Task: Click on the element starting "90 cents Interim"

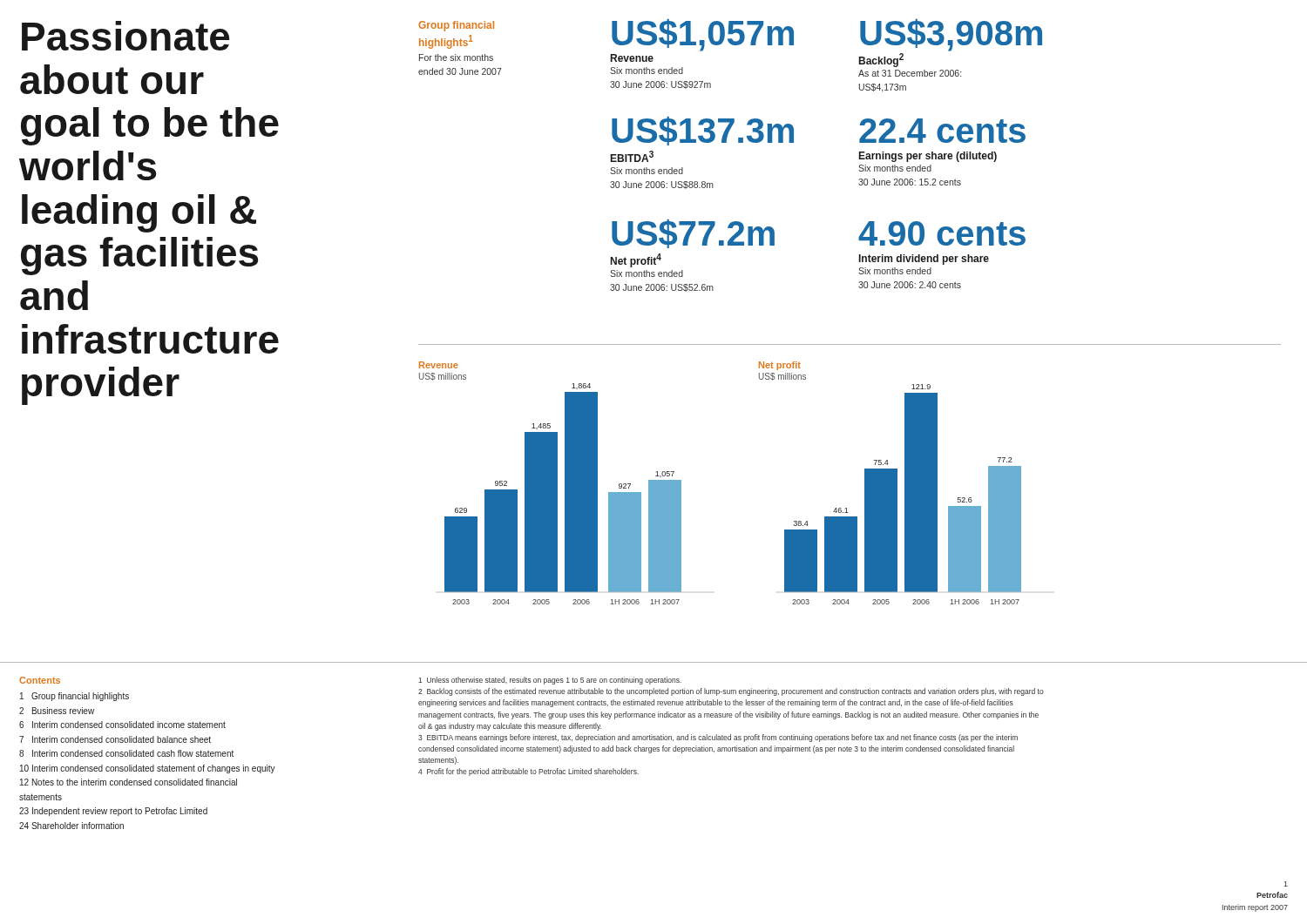Action: coord(980,254)
